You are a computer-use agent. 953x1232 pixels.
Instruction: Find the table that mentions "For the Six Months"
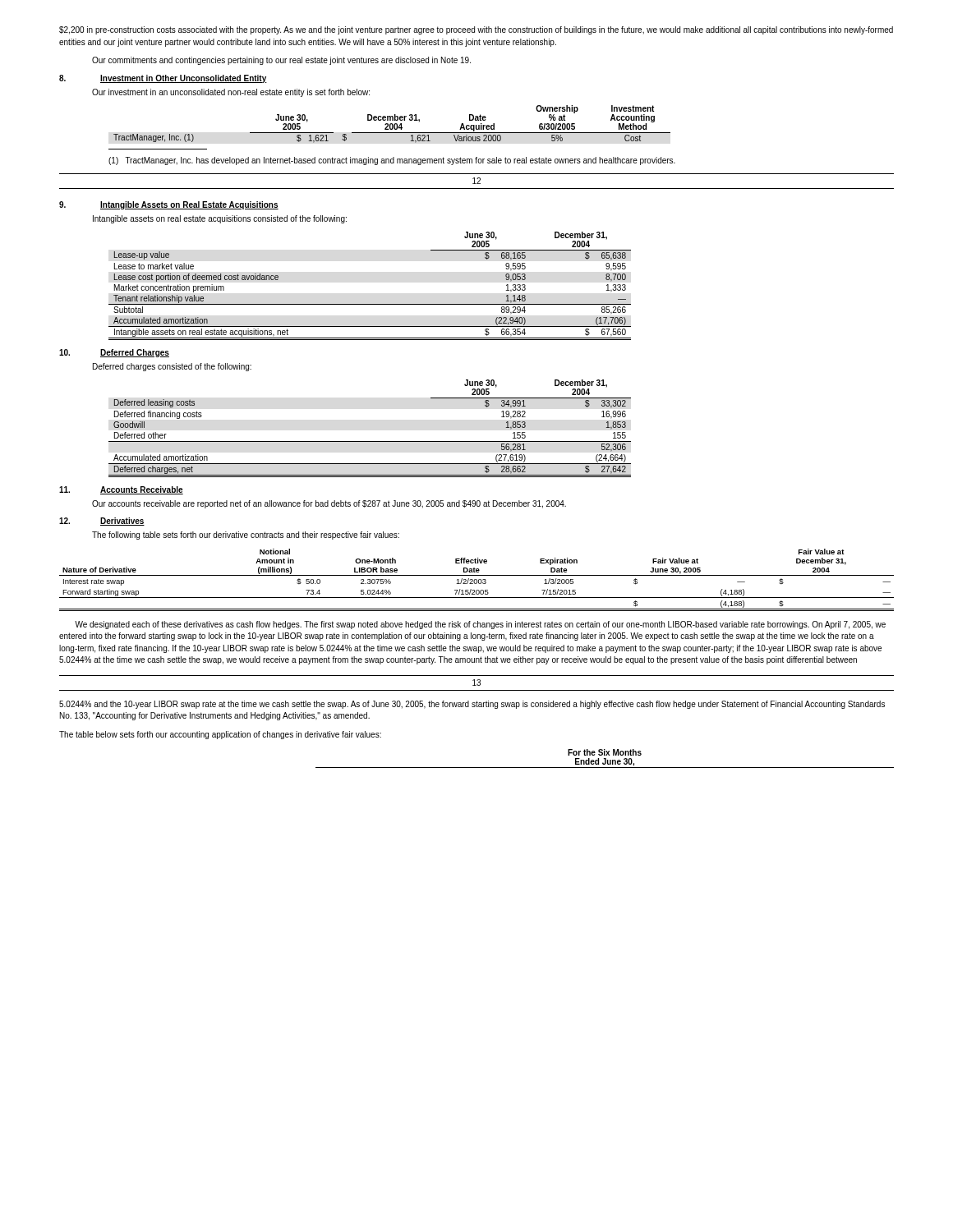coord(476,758)
